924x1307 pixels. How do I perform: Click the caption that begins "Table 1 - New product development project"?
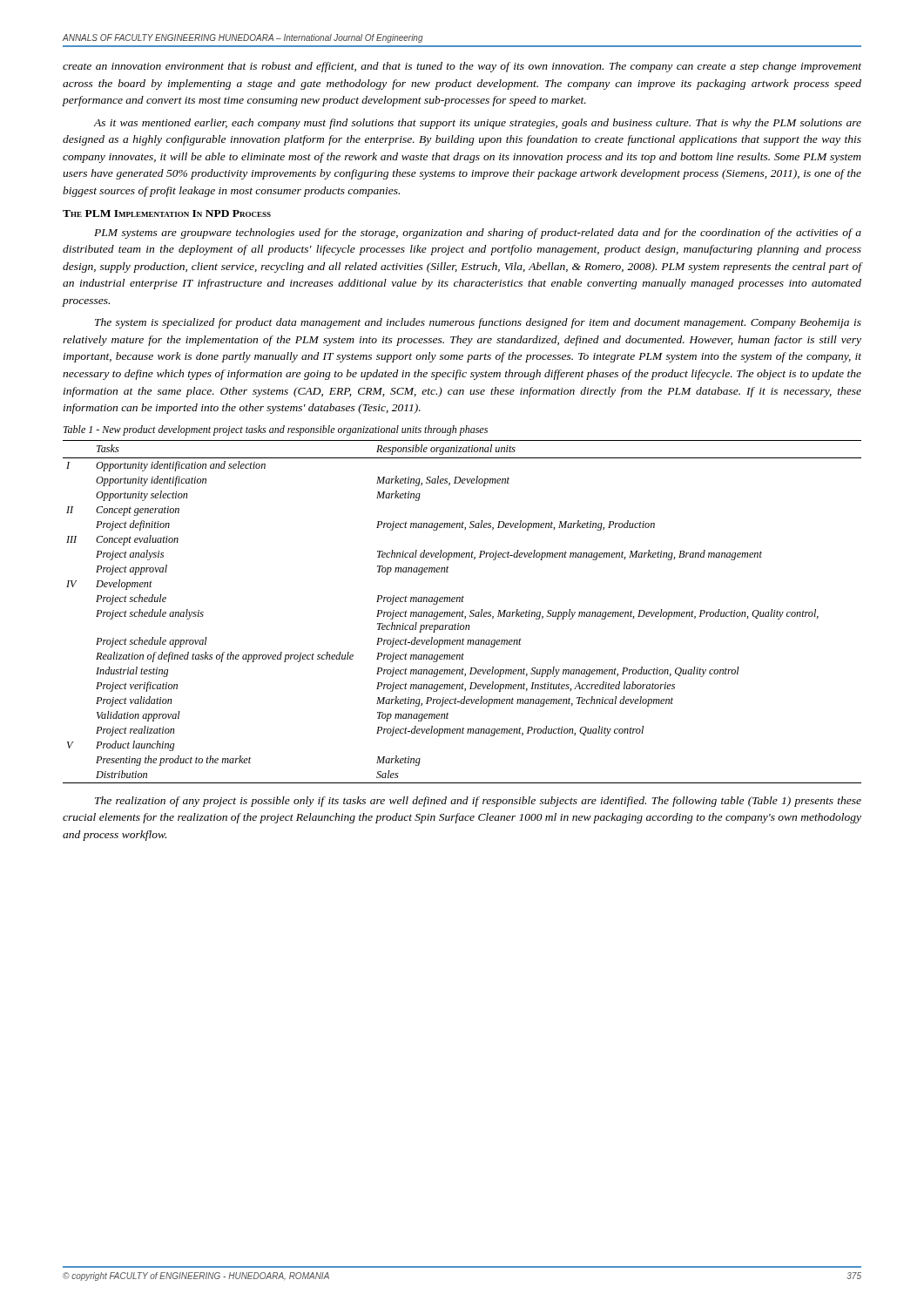click(x=462, y=430)
